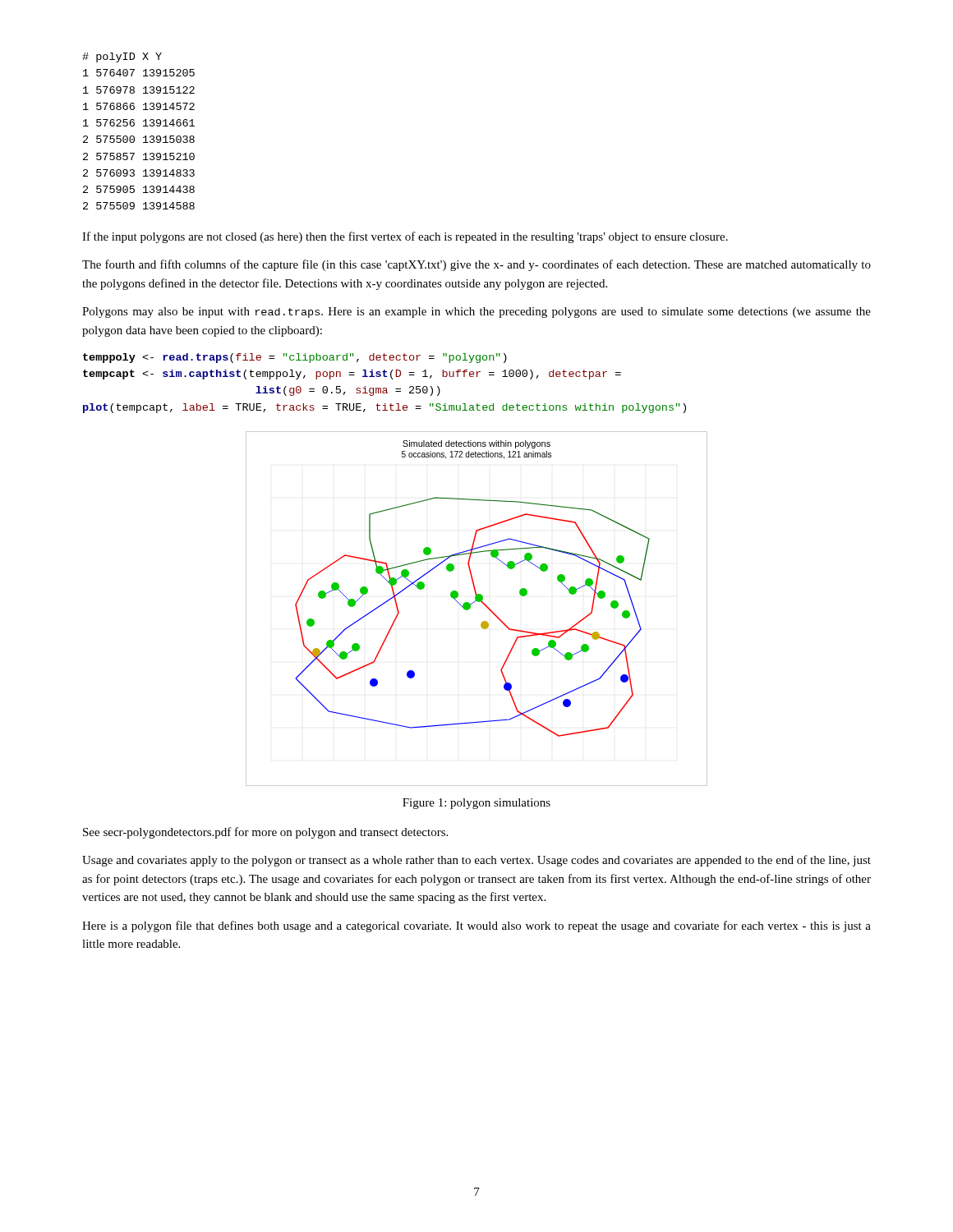Point to the text block starting "temppoly <- read.traps(file = "clipboard","
Screen dimensions: 1232x953
pyautogui.click(x=476, y=383)
